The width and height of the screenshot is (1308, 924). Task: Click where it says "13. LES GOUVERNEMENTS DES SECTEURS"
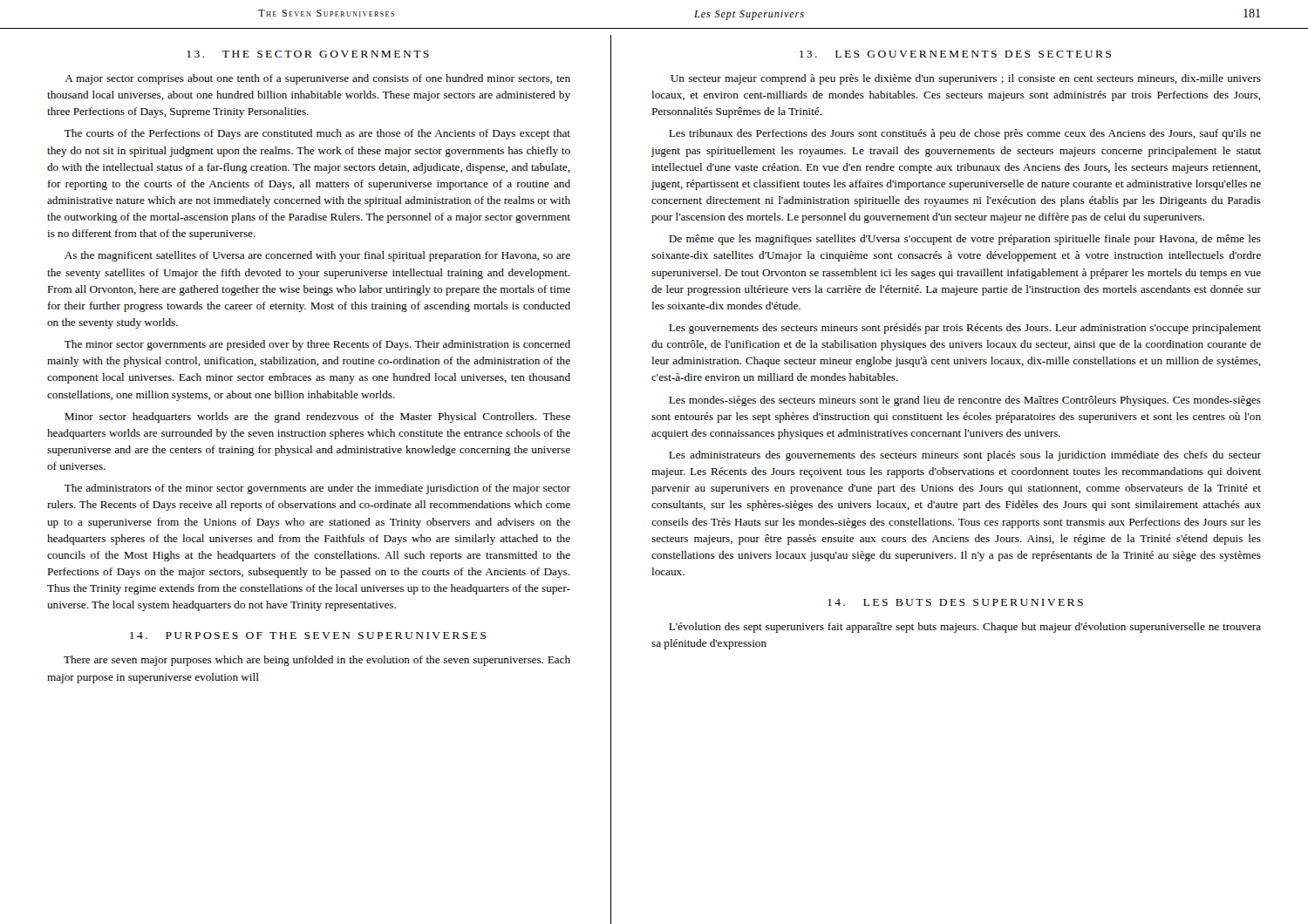(x=956, y=54)
